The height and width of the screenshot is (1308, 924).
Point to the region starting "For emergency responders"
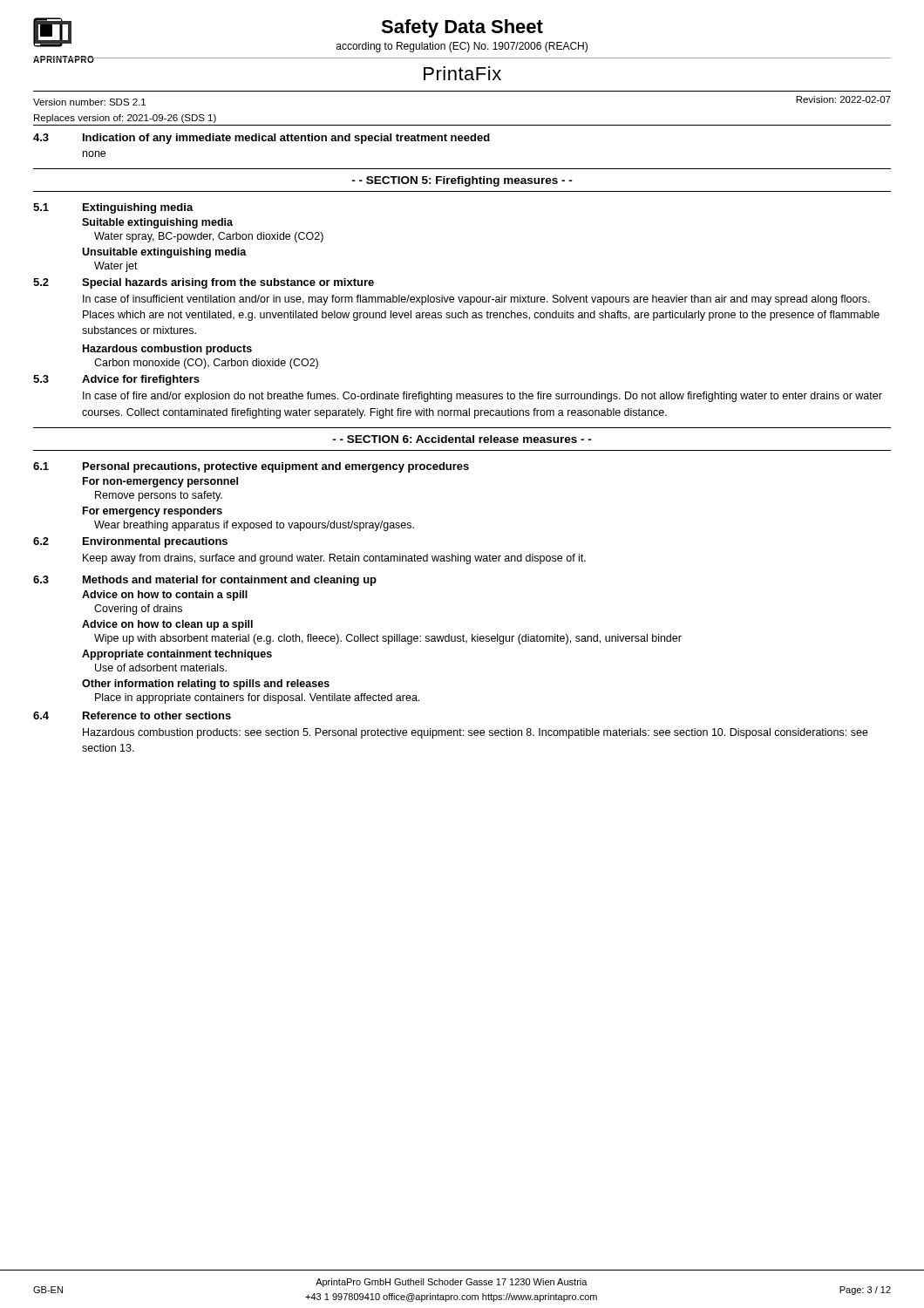pos(152,511)
